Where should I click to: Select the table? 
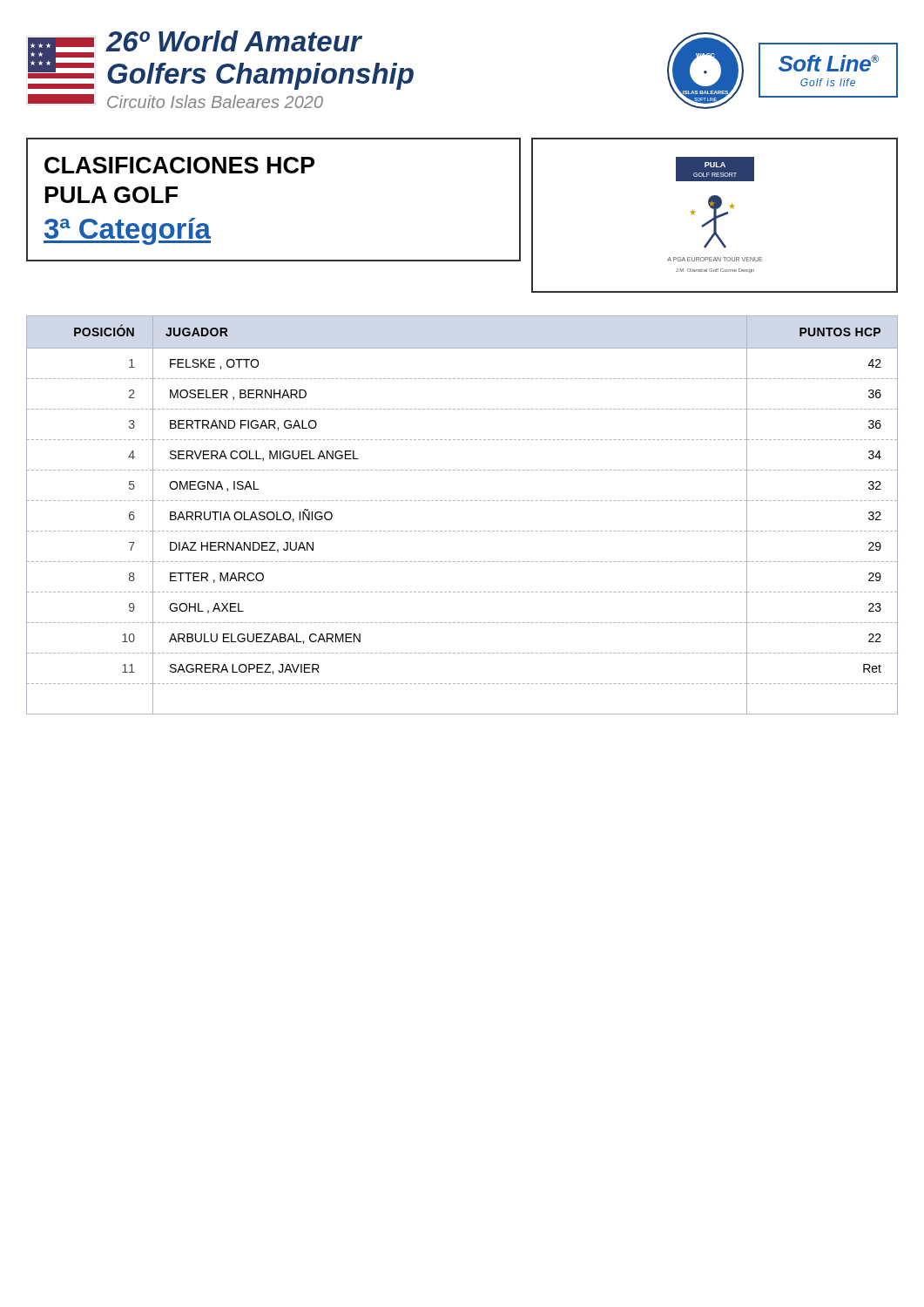click(462, 515)
